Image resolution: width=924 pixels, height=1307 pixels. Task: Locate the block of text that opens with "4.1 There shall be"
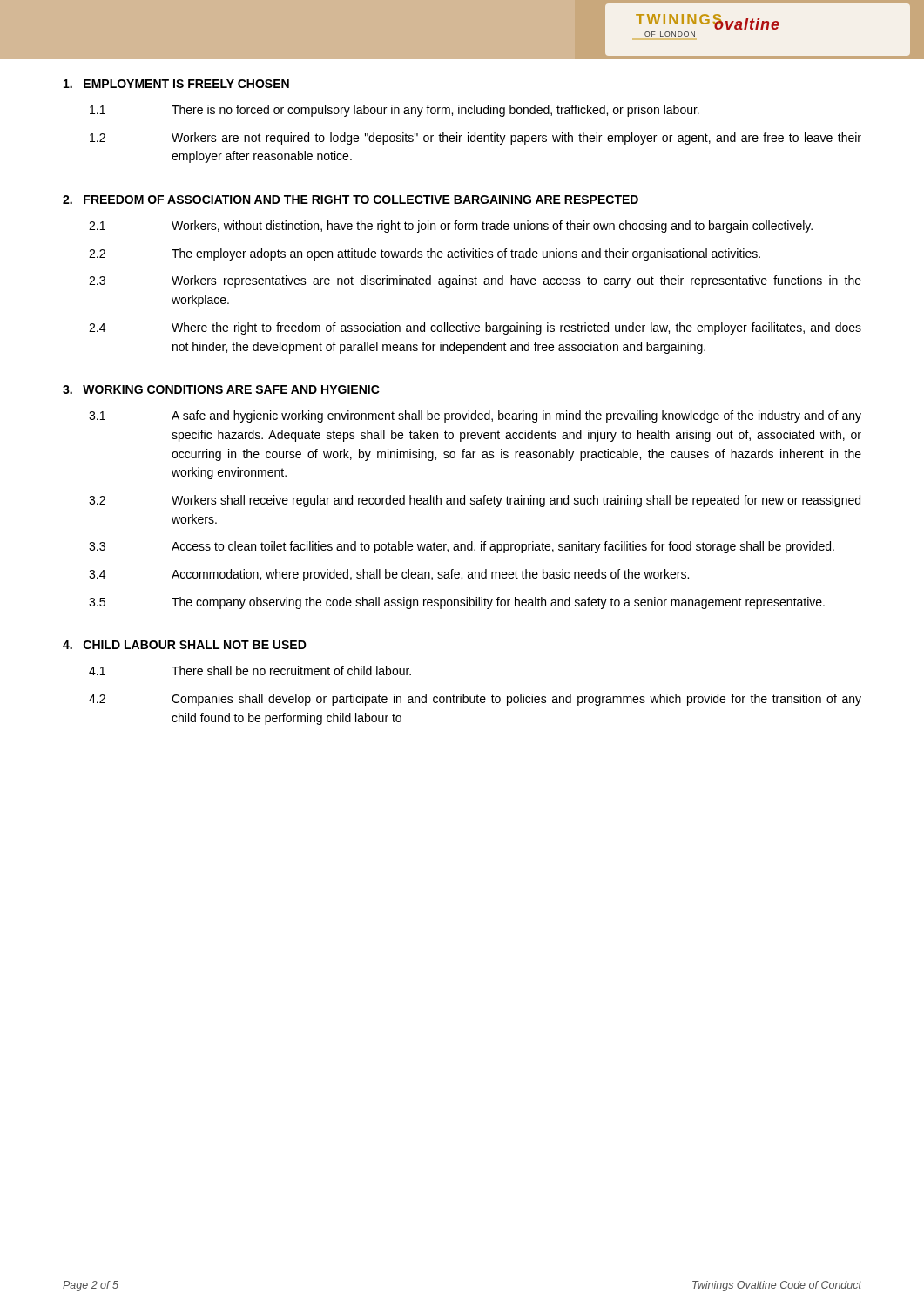pyautogui.click(x=250, y=670)
